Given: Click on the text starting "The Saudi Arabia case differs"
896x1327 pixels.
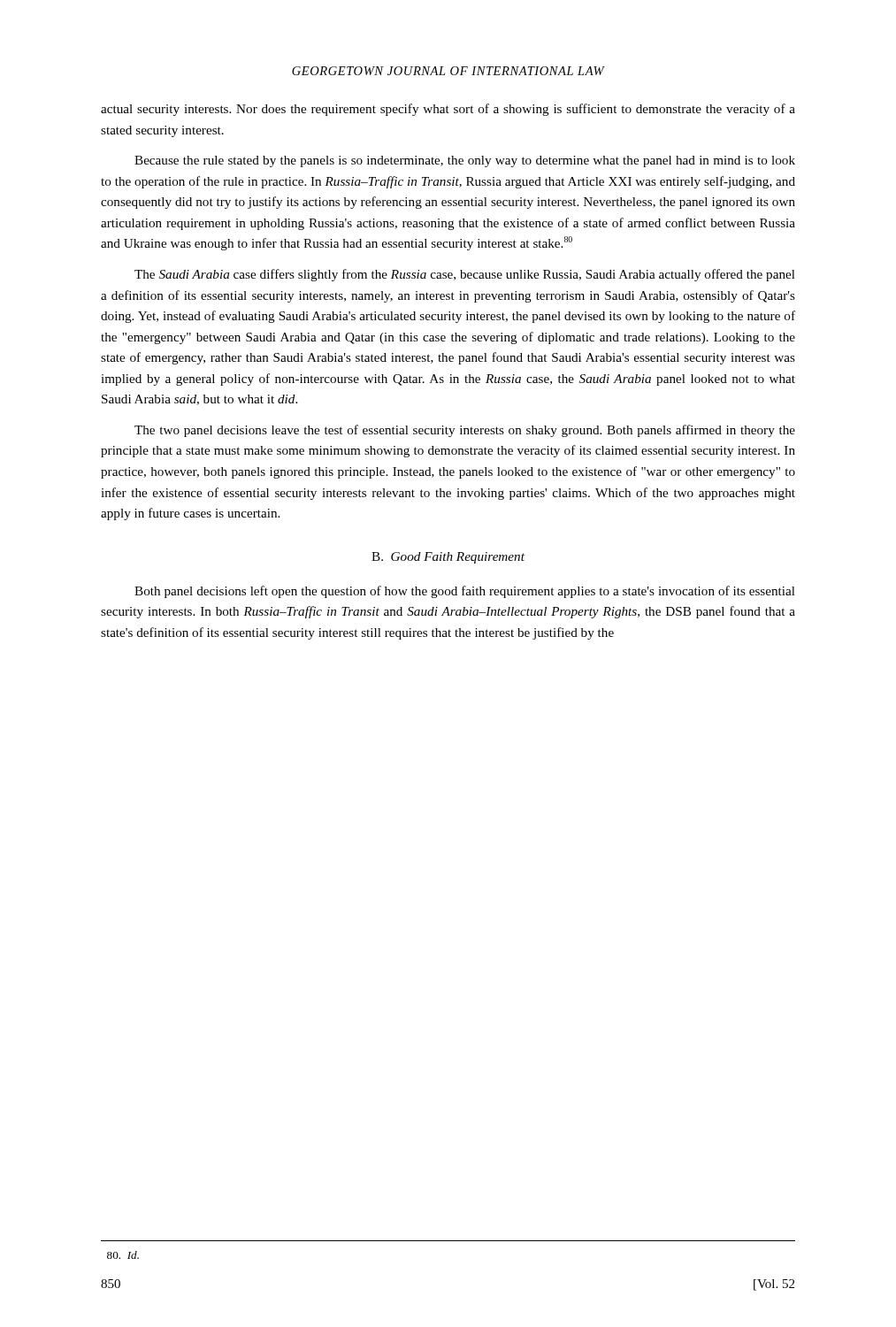Looking at the screenshot, I should tap(448, 337).
